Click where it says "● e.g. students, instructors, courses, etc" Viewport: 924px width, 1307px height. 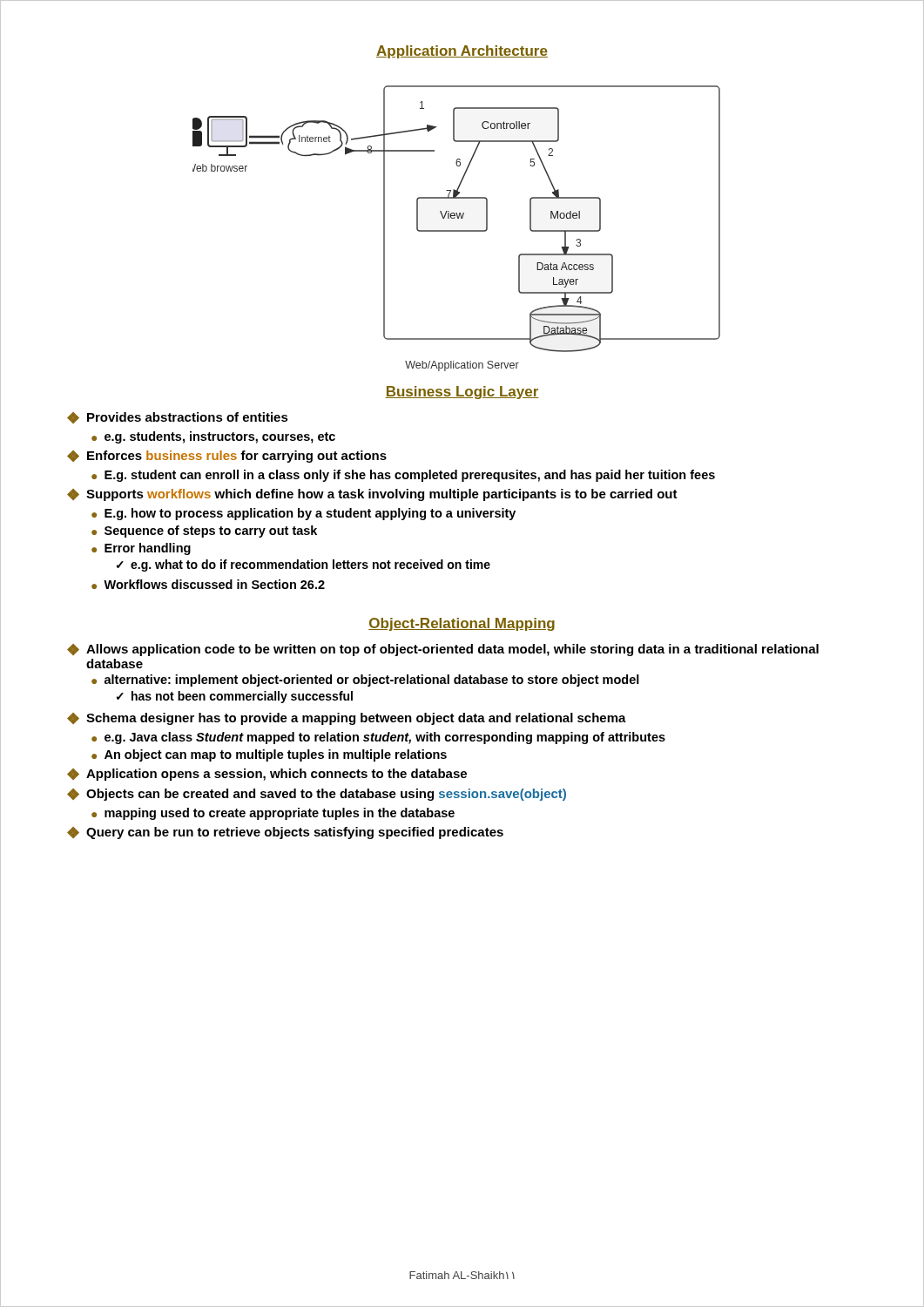pyautogui.click(x=213, y=437)
